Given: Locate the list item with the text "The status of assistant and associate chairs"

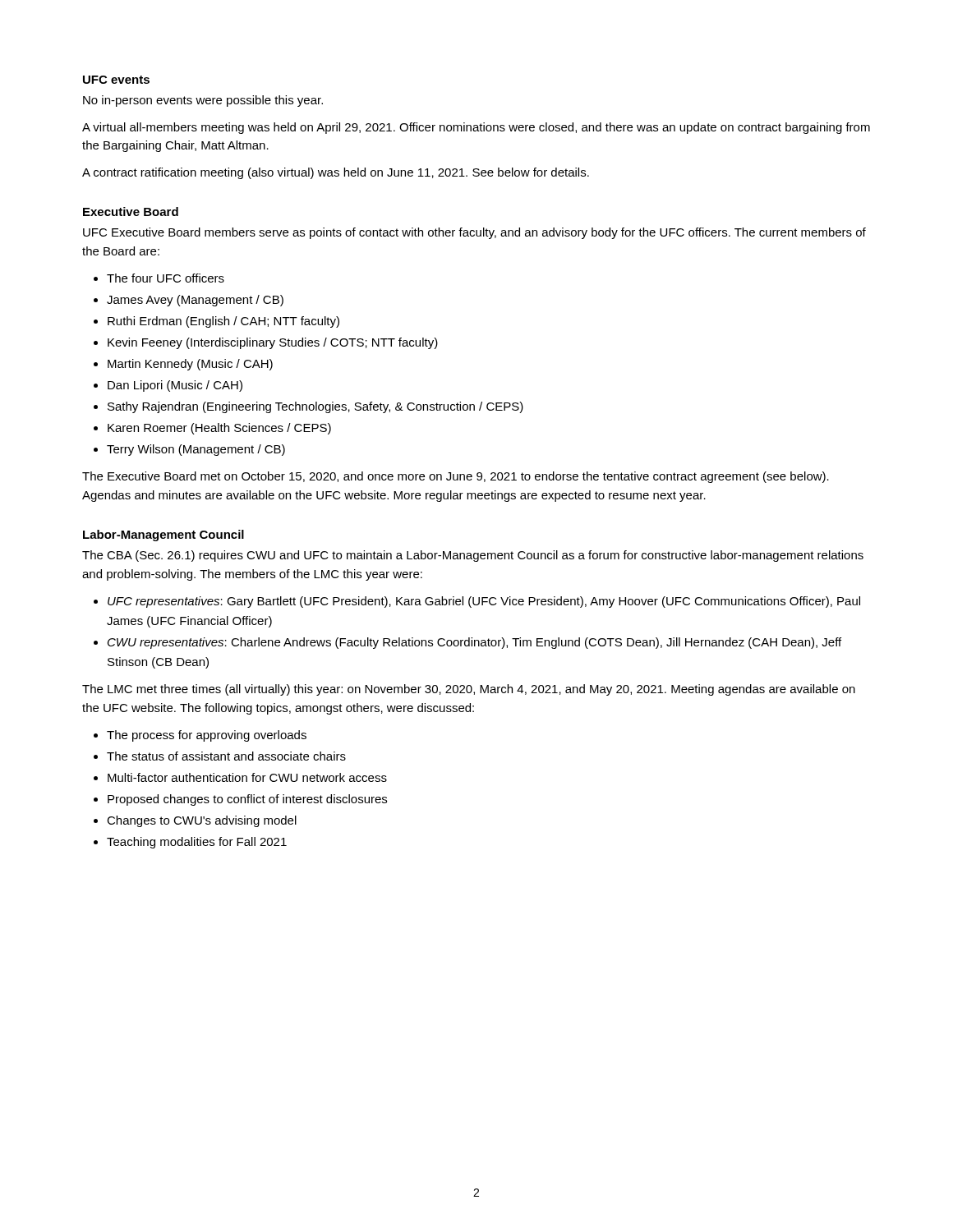Looking at the screenshot, I should (x=226, y=756).
